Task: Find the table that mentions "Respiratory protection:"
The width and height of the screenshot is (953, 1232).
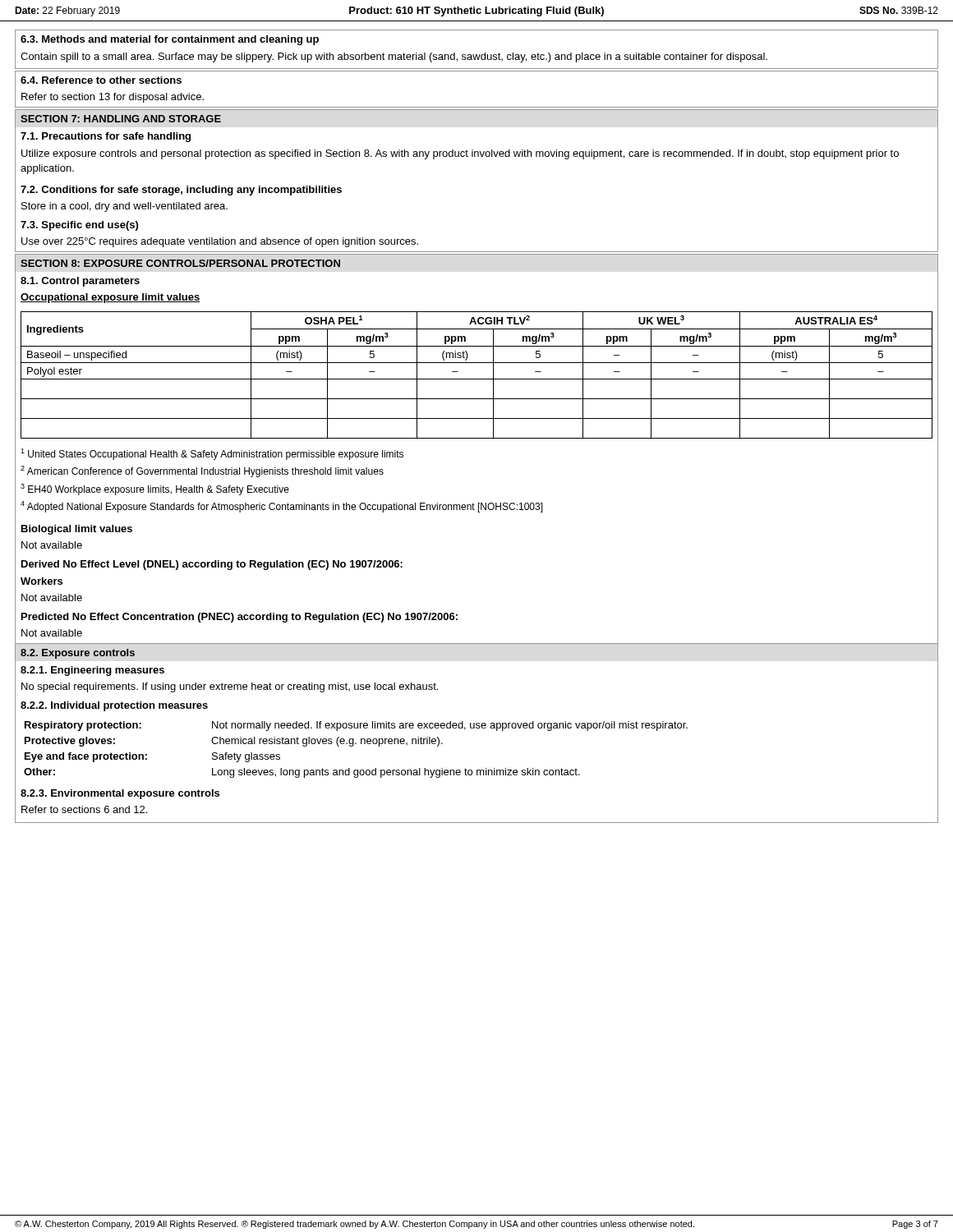Action: pyautogui.click(x=476, y=749)
